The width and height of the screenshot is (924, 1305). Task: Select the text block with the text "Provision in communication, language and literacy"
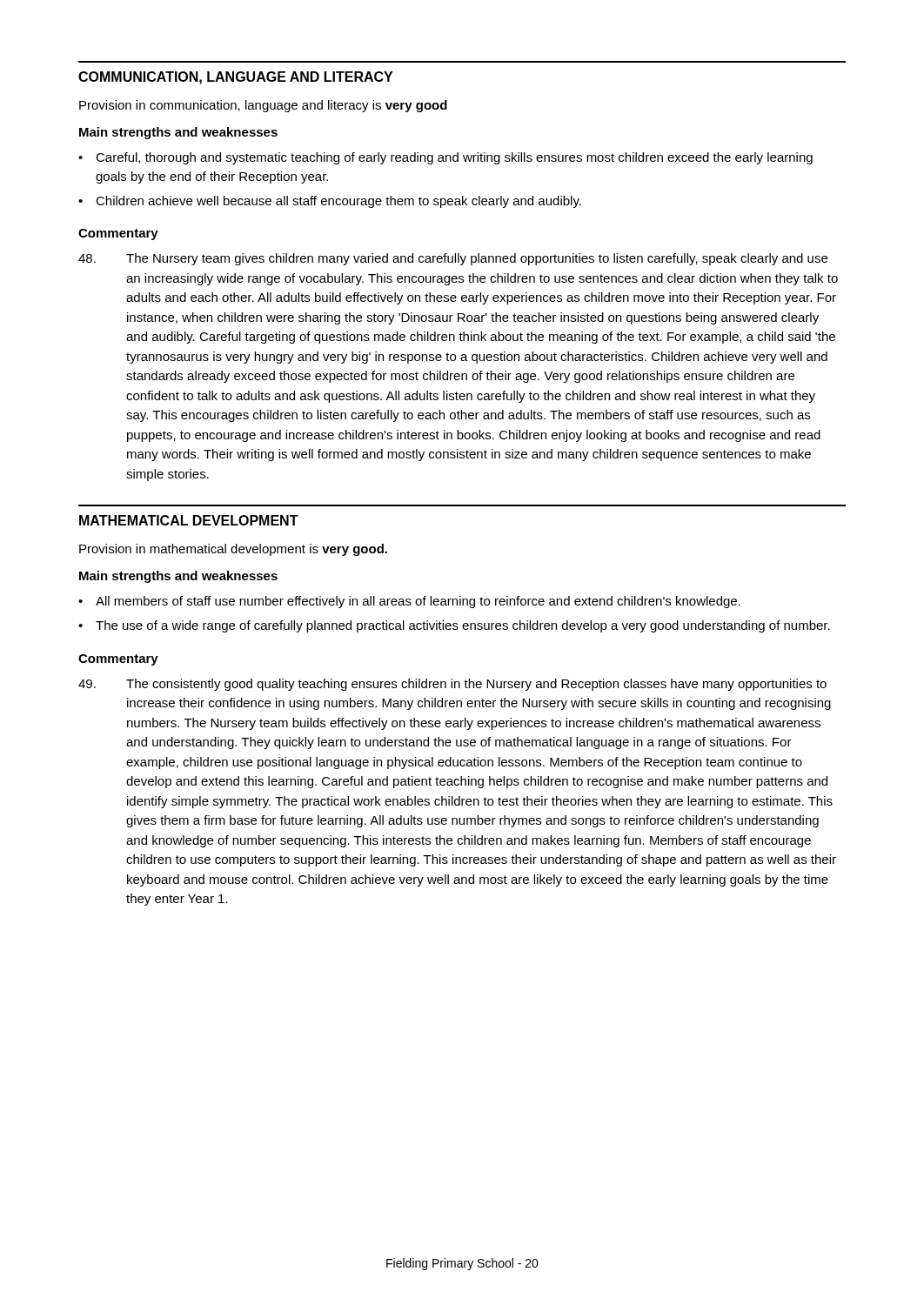263,105
